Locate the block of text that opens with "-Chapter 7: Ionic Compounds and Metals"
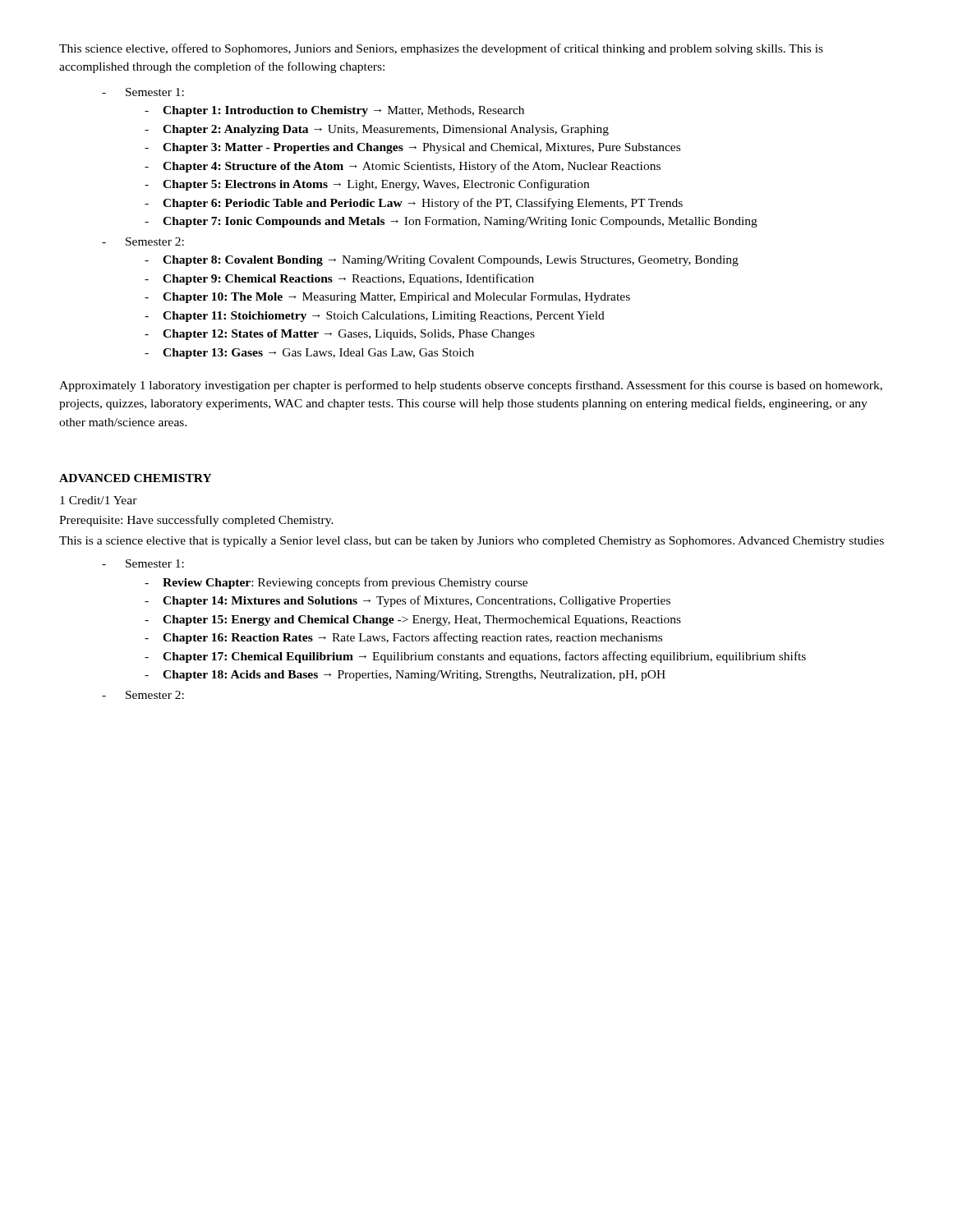 519,221
